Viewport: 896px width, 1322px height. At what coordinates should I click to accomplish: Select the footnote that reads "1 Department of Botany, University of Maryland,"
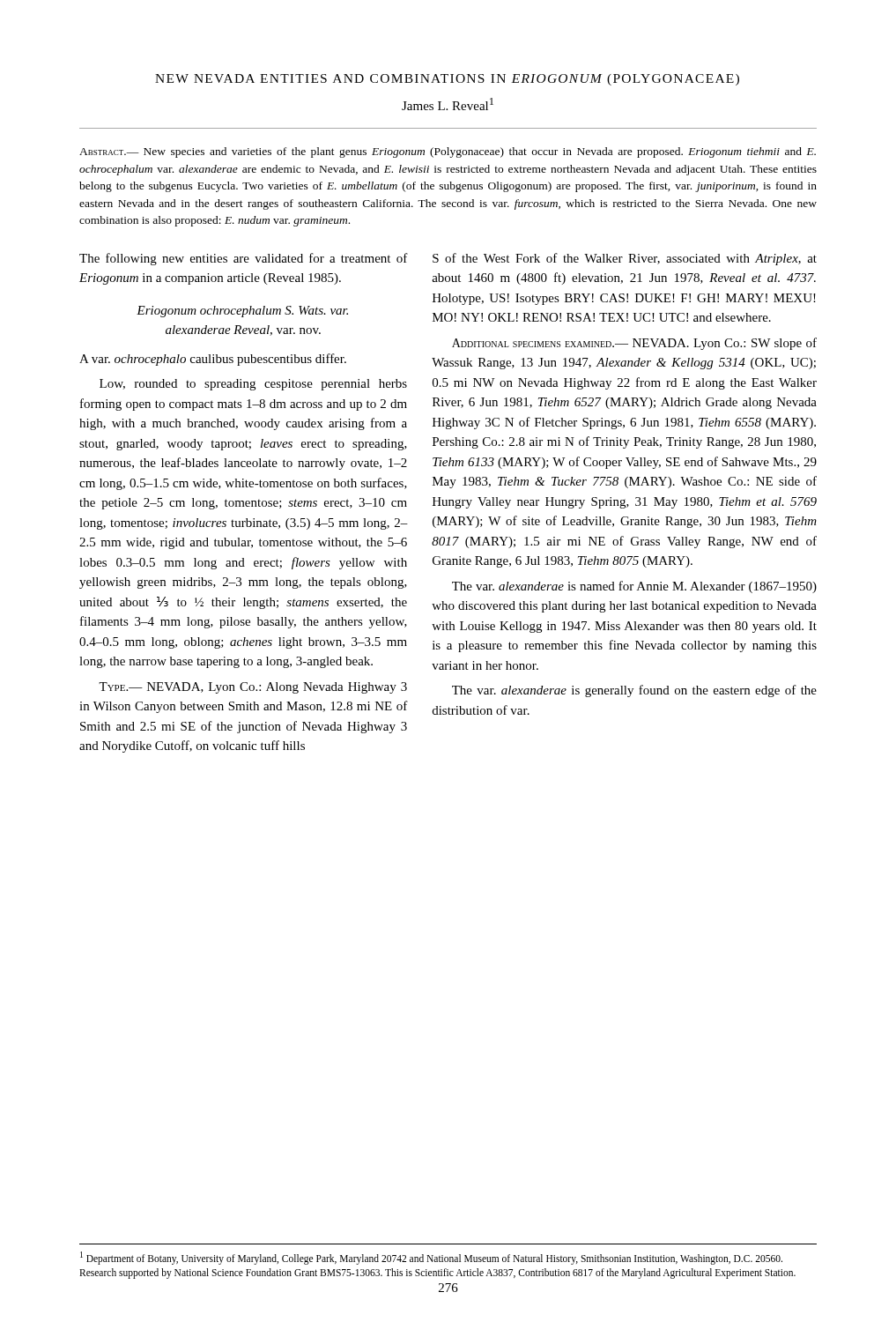(x=438, y=1264)
